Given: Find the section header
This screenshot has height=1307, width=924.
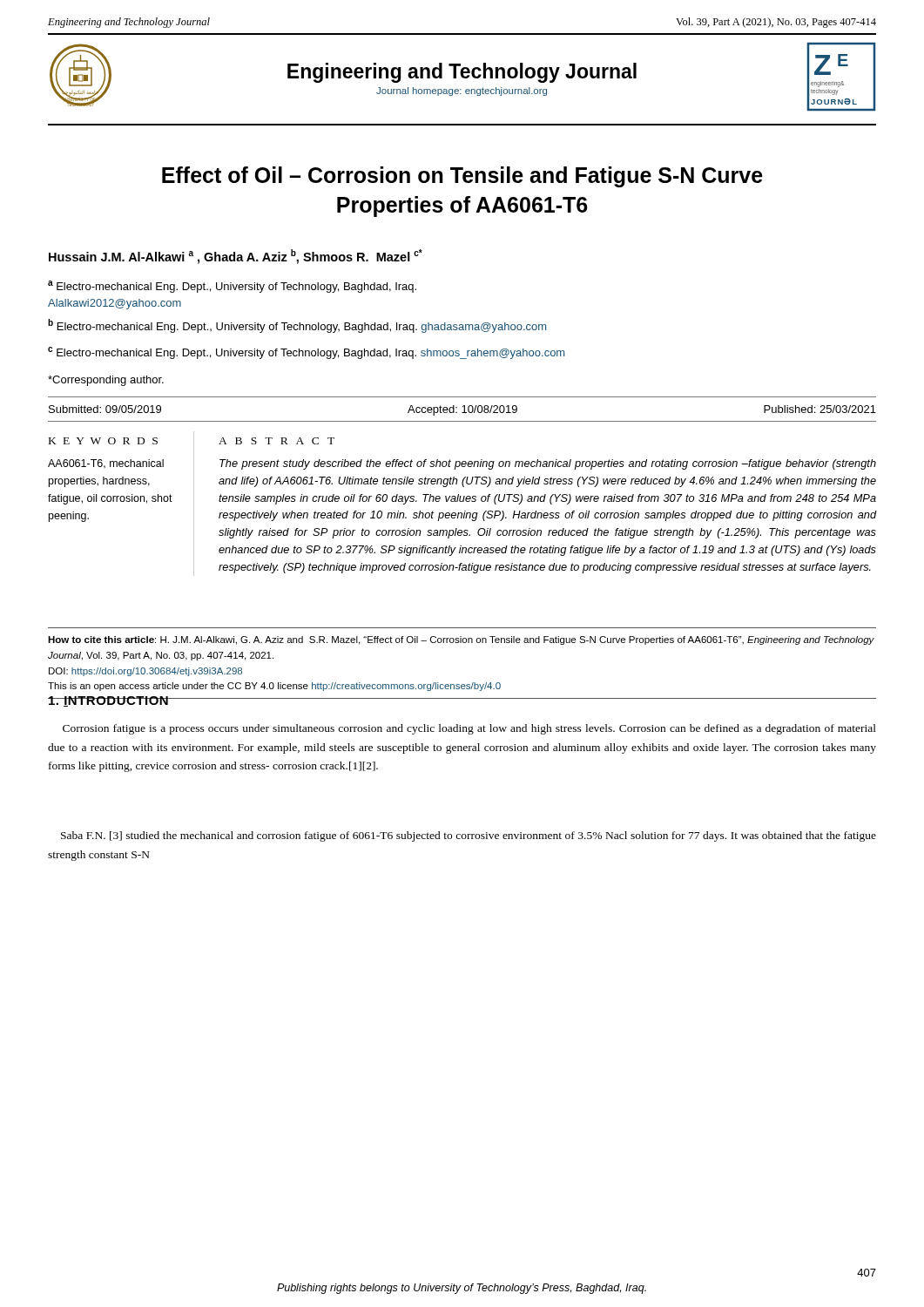Looking at the screenshot, I should pos(108,700).
